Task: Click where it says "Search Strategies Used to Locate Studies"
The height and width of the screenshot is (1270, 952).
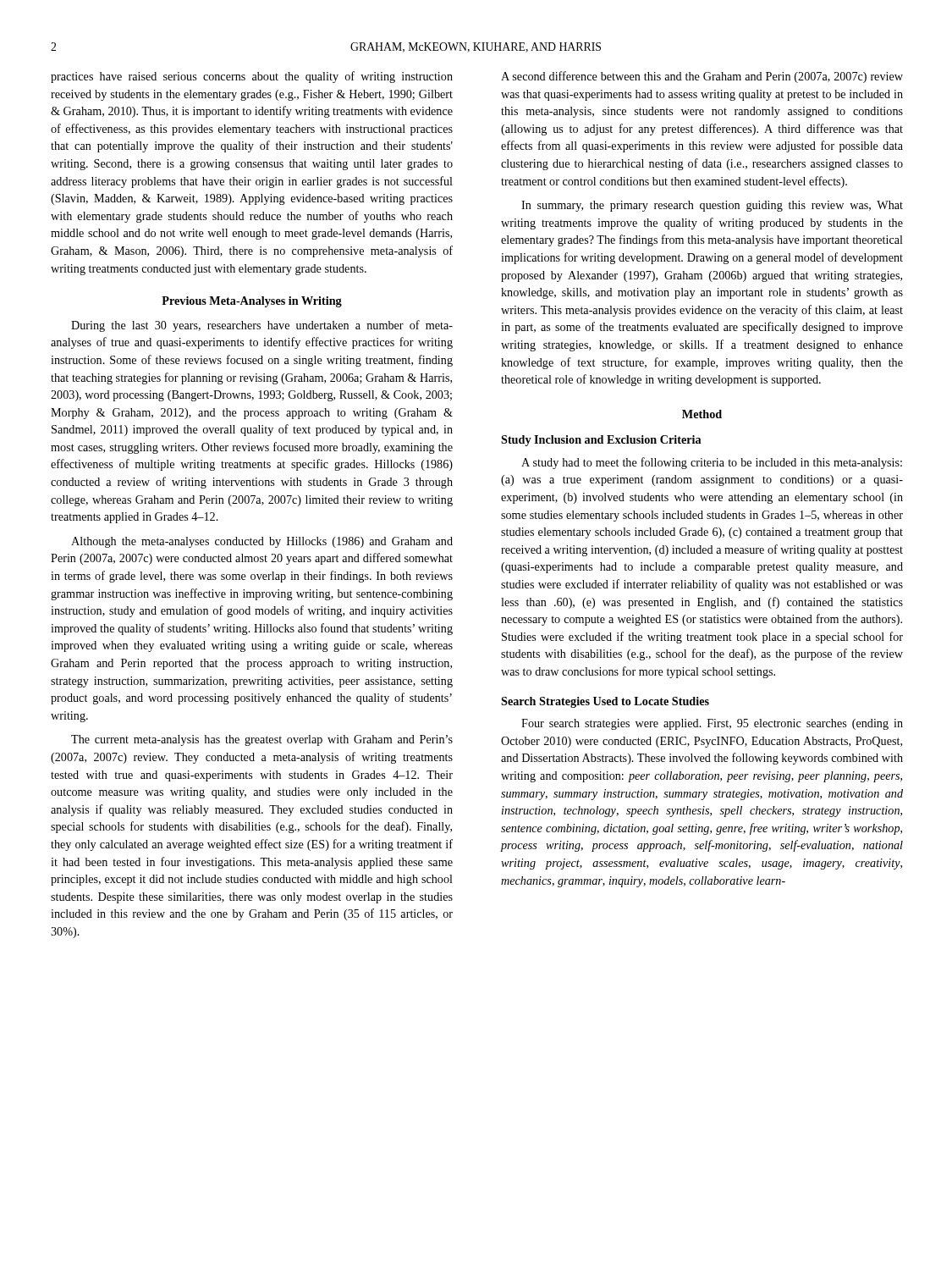Action: (605, 701)
